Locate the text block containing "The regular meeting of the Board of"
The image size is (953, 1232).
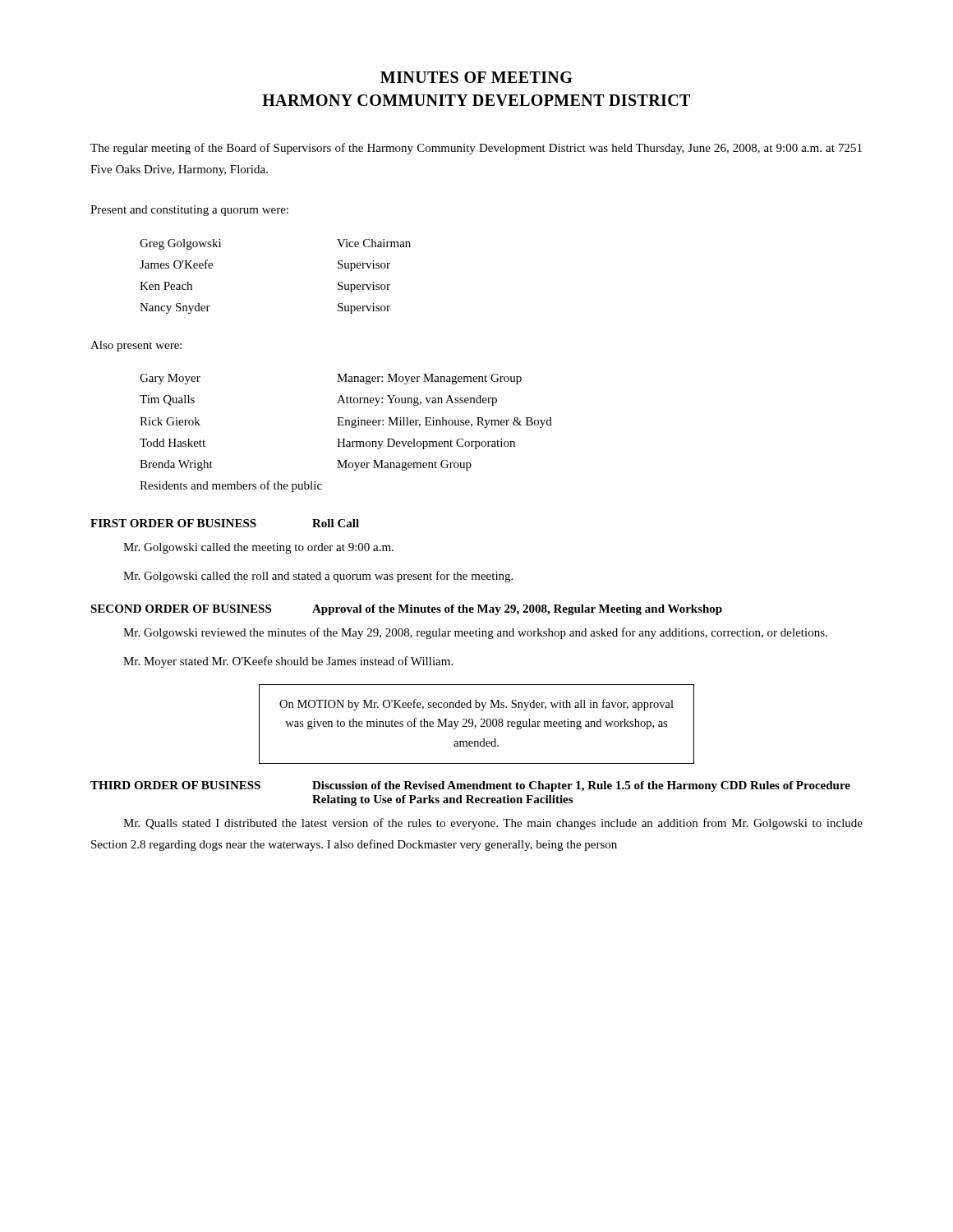click(476, 158)
